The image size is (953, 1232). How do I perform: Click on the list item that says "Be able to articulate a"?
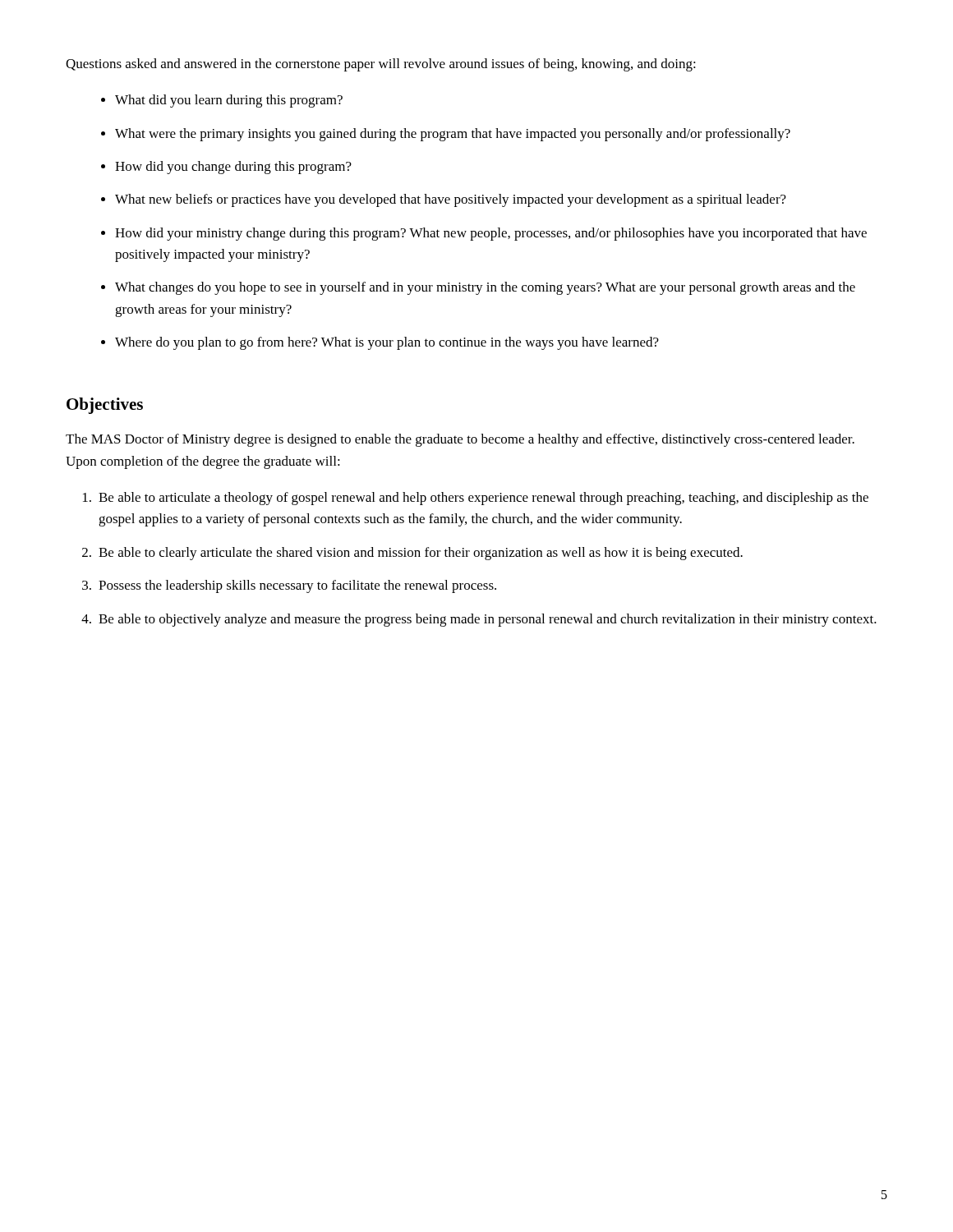[476, 509]
